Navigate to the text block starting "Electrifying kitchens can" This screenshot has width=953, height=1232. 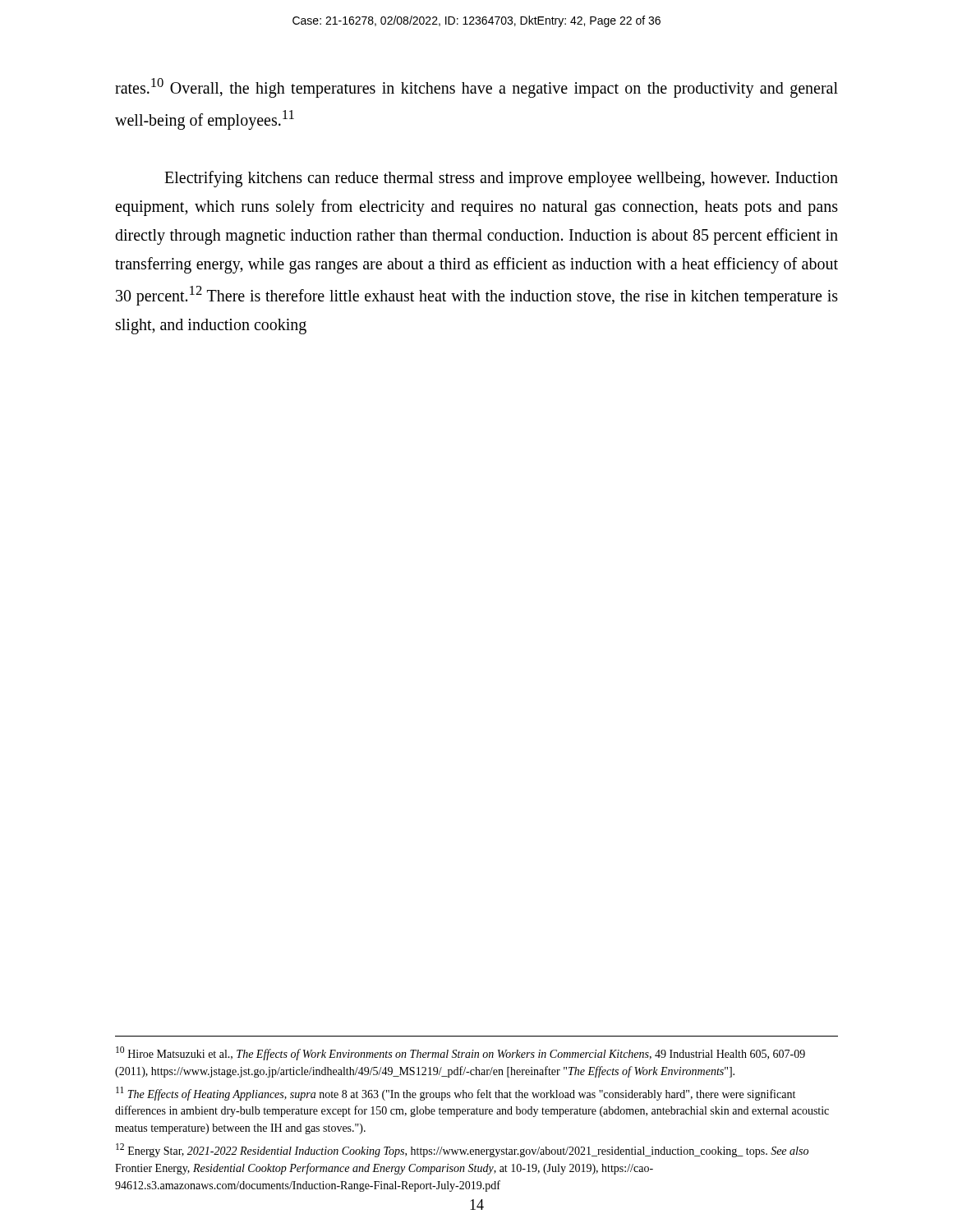[476, 251]
